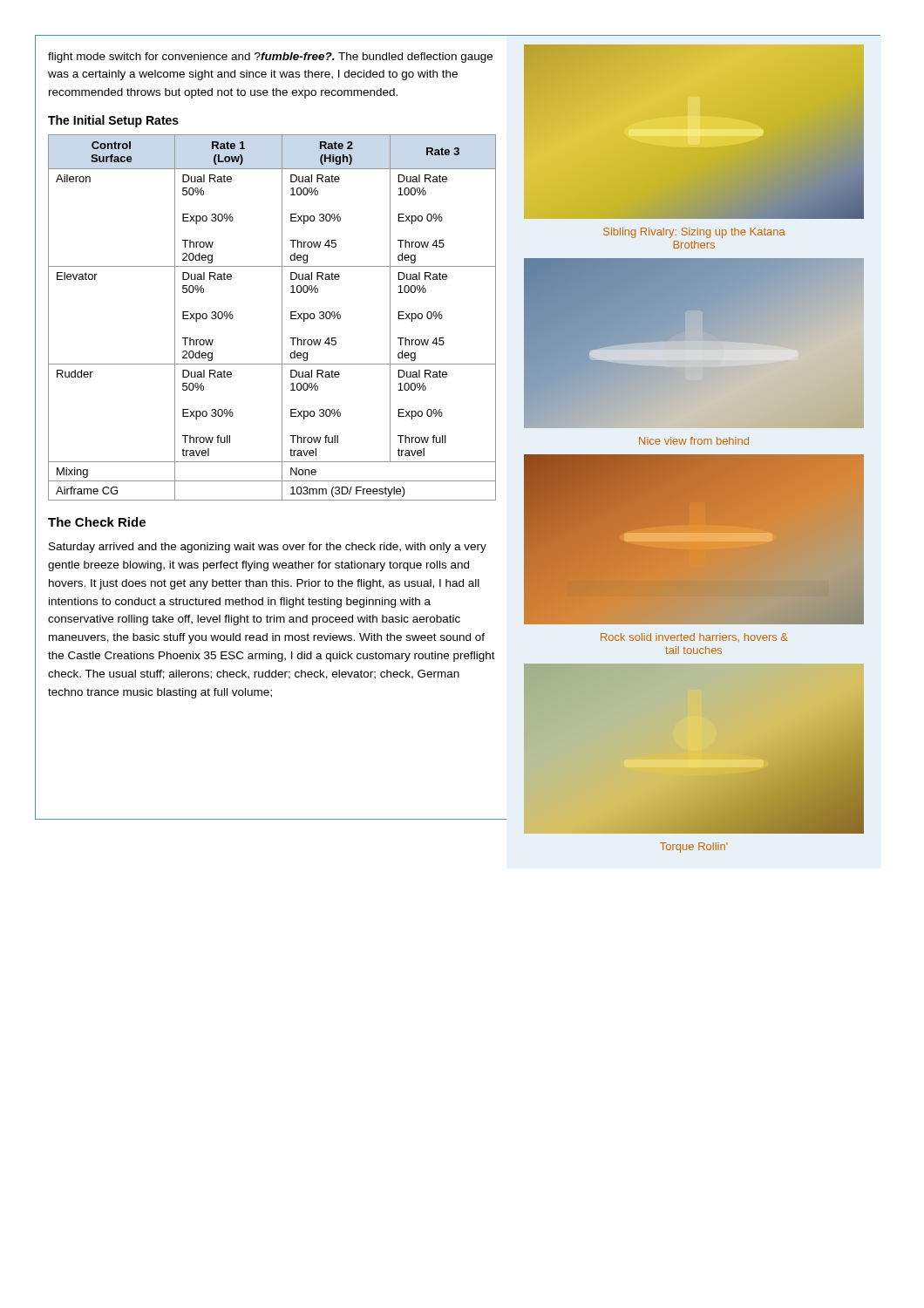Image resolution: width=924 pixels, height=1308 pixels.
Task: Where does it say "The Check Ride"?
Action: click(x=97, y=522)
